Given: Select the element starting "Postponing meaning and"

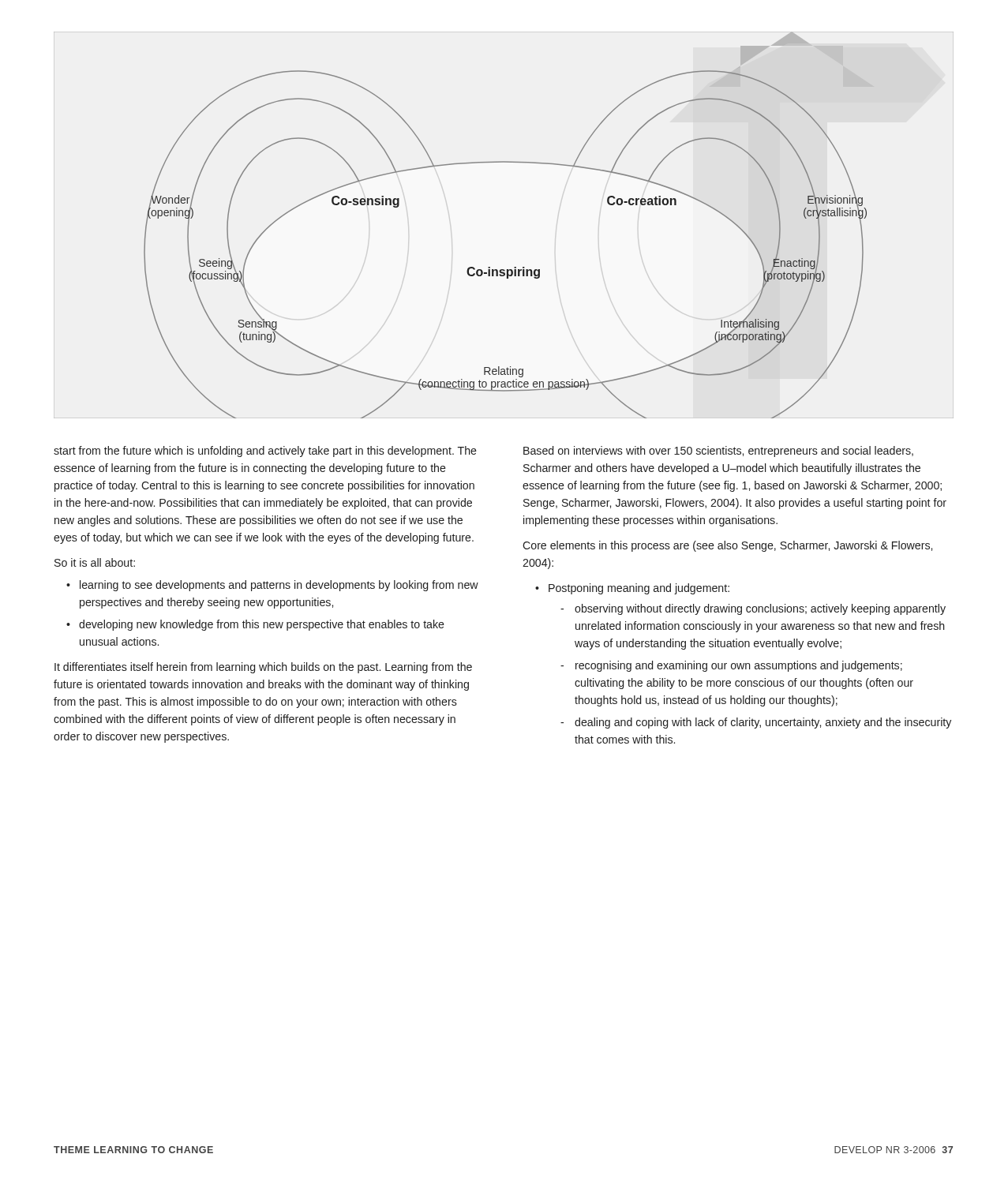Looking at the screenshot, I should coord(751,665).
